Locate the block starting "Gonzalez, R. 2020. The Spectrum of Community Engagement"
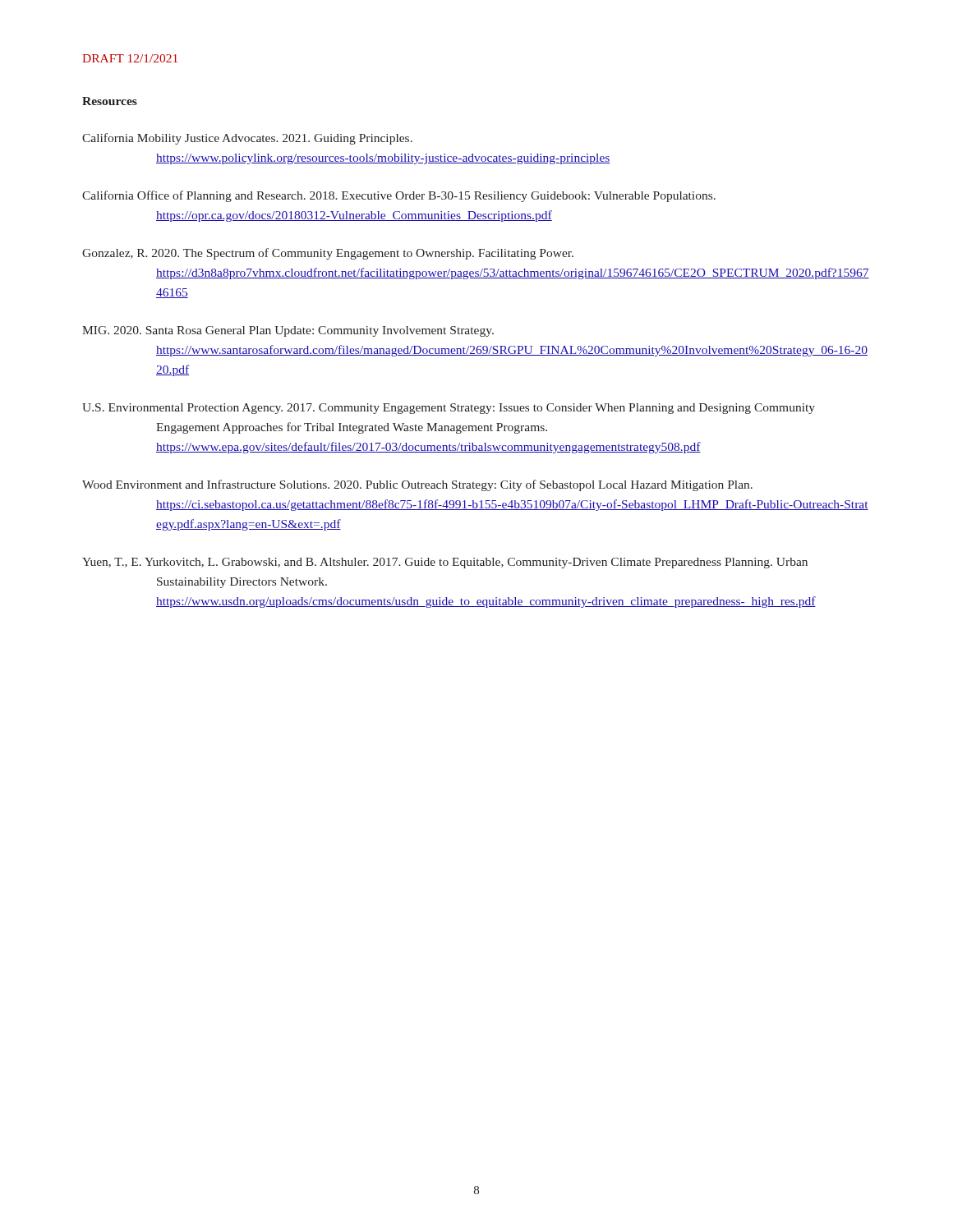953x1232 pixels. pos(476,273)
